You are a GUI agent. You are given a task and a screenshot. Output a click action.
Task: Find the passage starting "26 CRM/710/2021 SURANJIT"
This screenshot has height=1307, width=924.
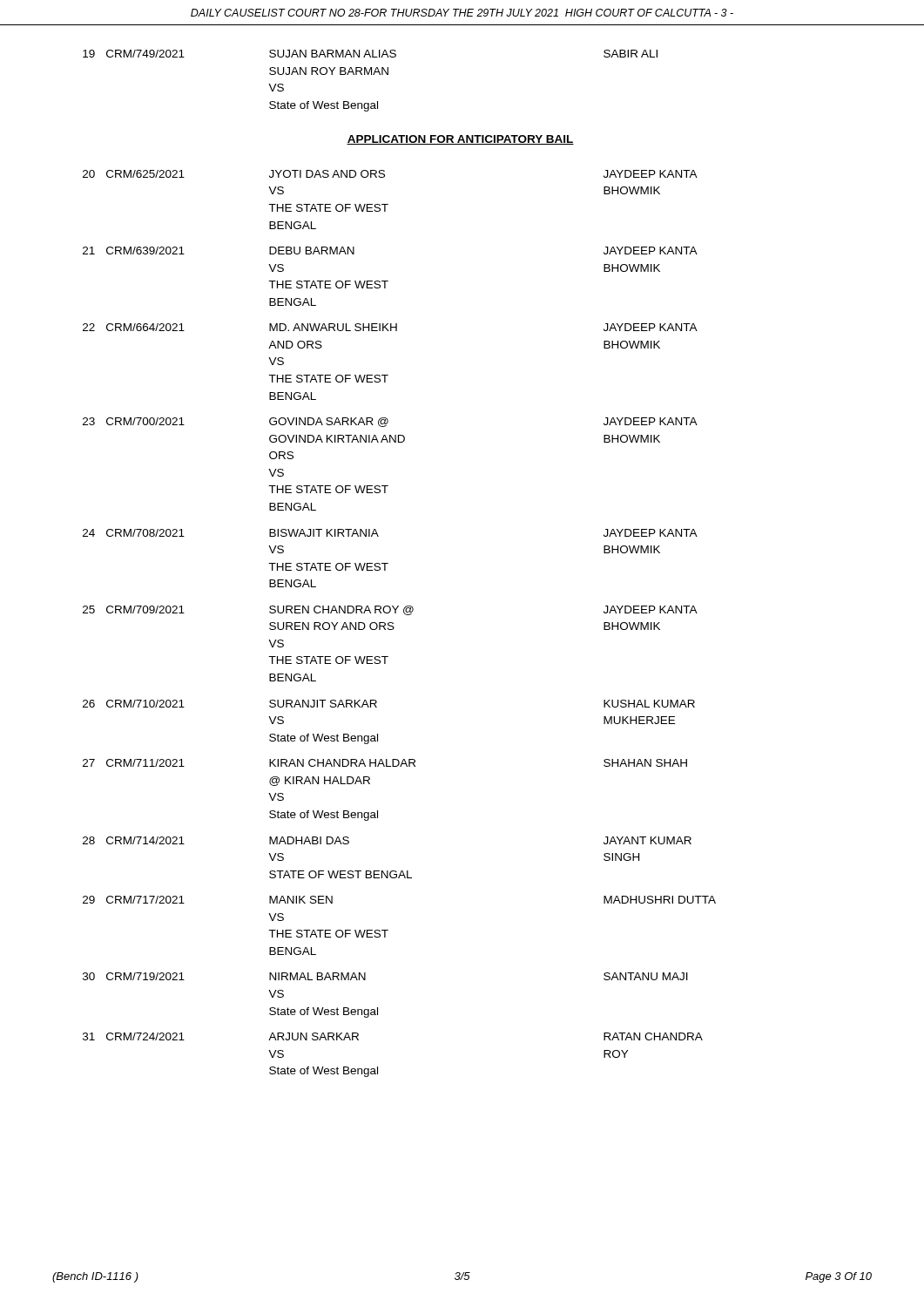coord(145,704)
